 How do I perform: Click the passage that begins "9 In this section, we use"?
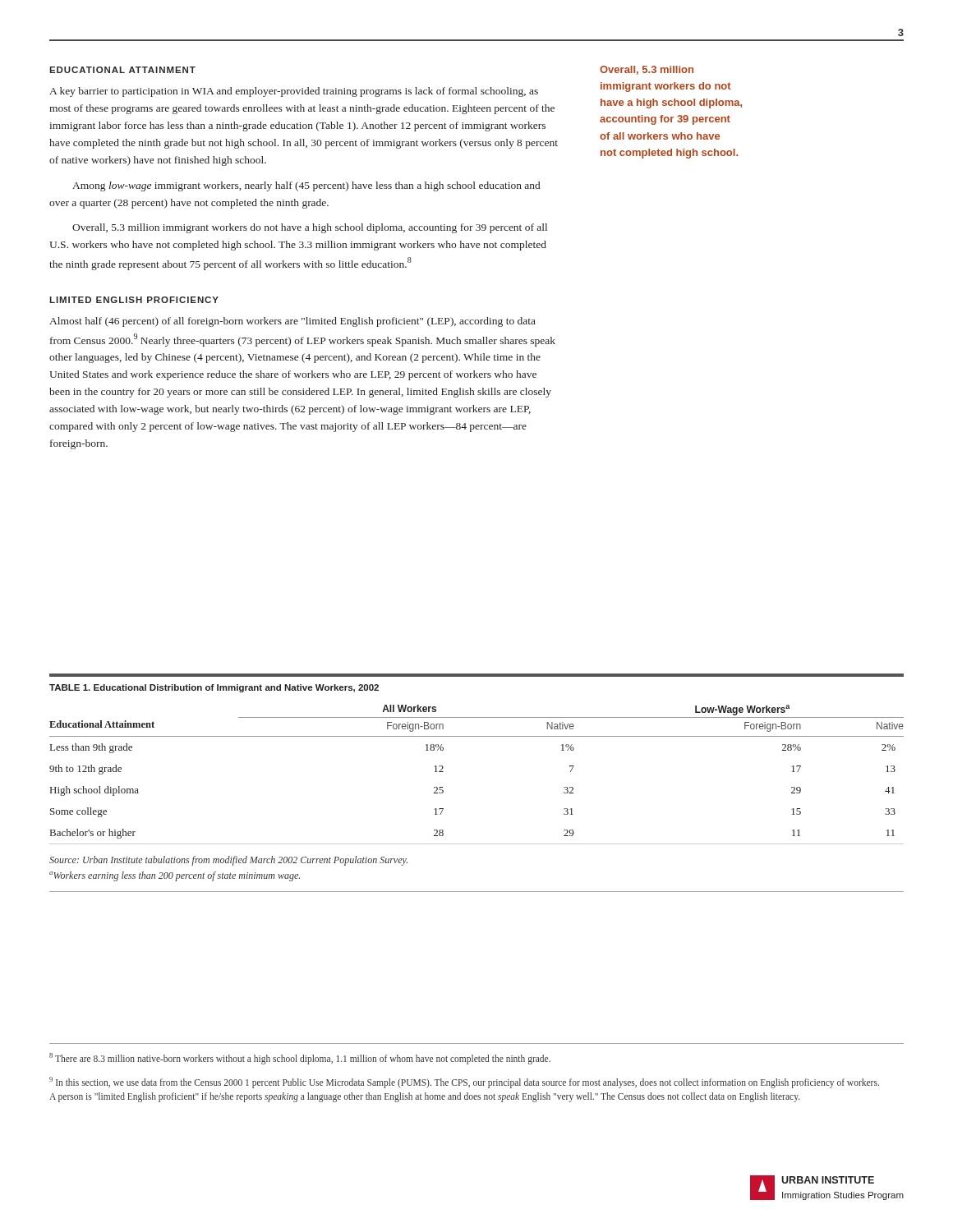464,1088
